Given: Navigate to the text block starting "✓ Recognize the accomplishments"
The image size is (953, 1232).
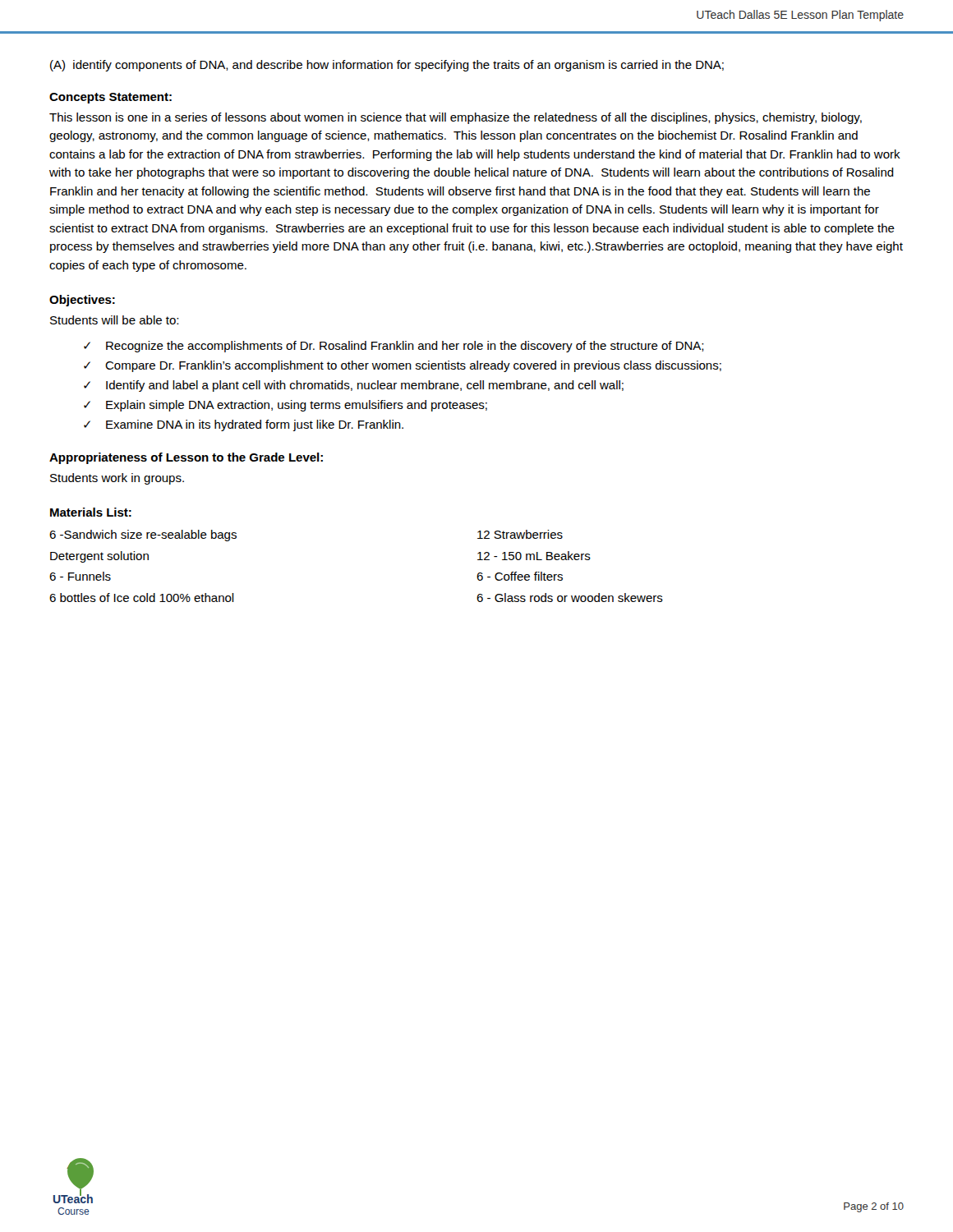Looking at the screenshot, I should 393,345.
